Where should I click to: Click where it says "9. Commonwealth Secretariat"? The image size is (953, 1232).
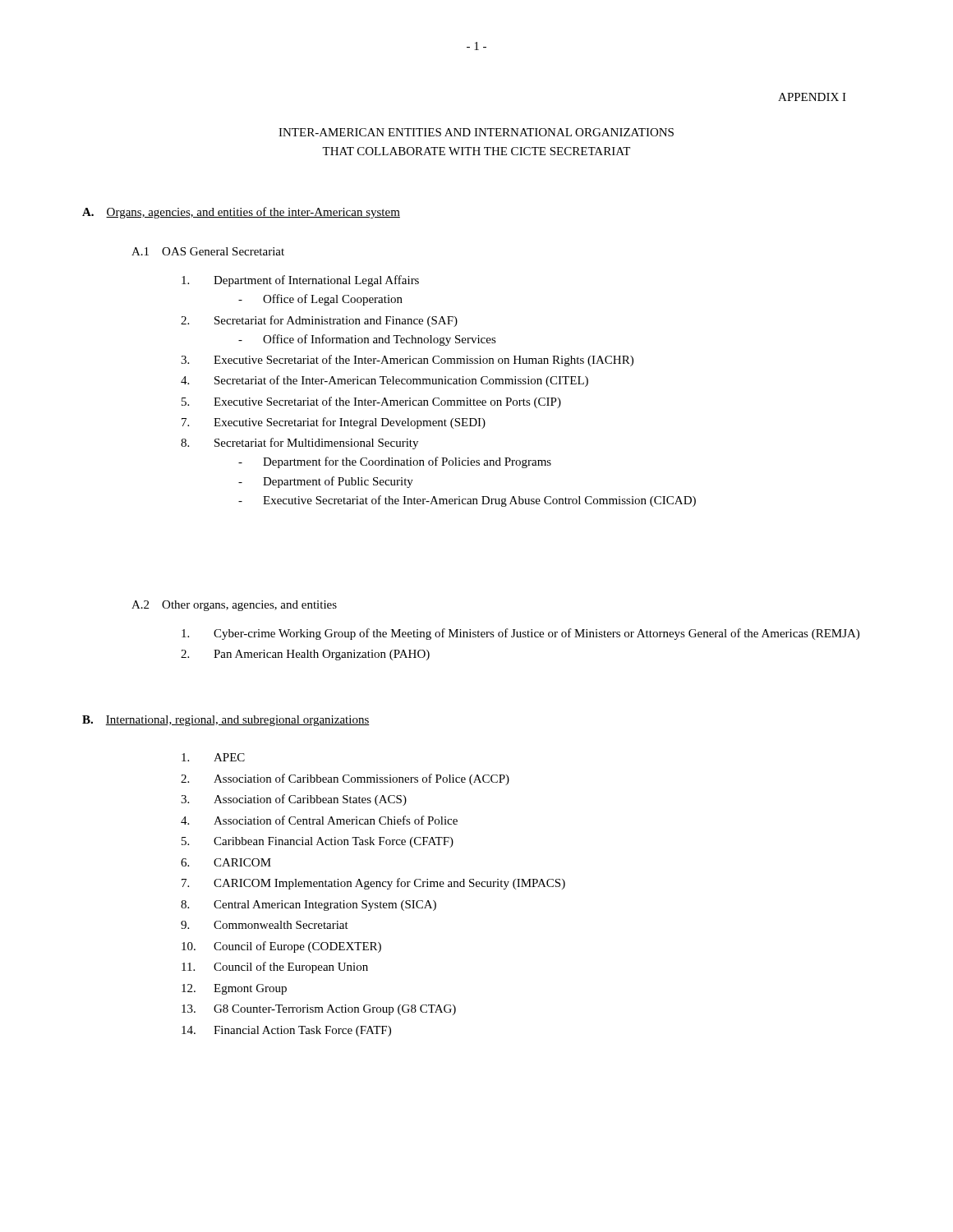pyautogui.click(x=265, y=925)
